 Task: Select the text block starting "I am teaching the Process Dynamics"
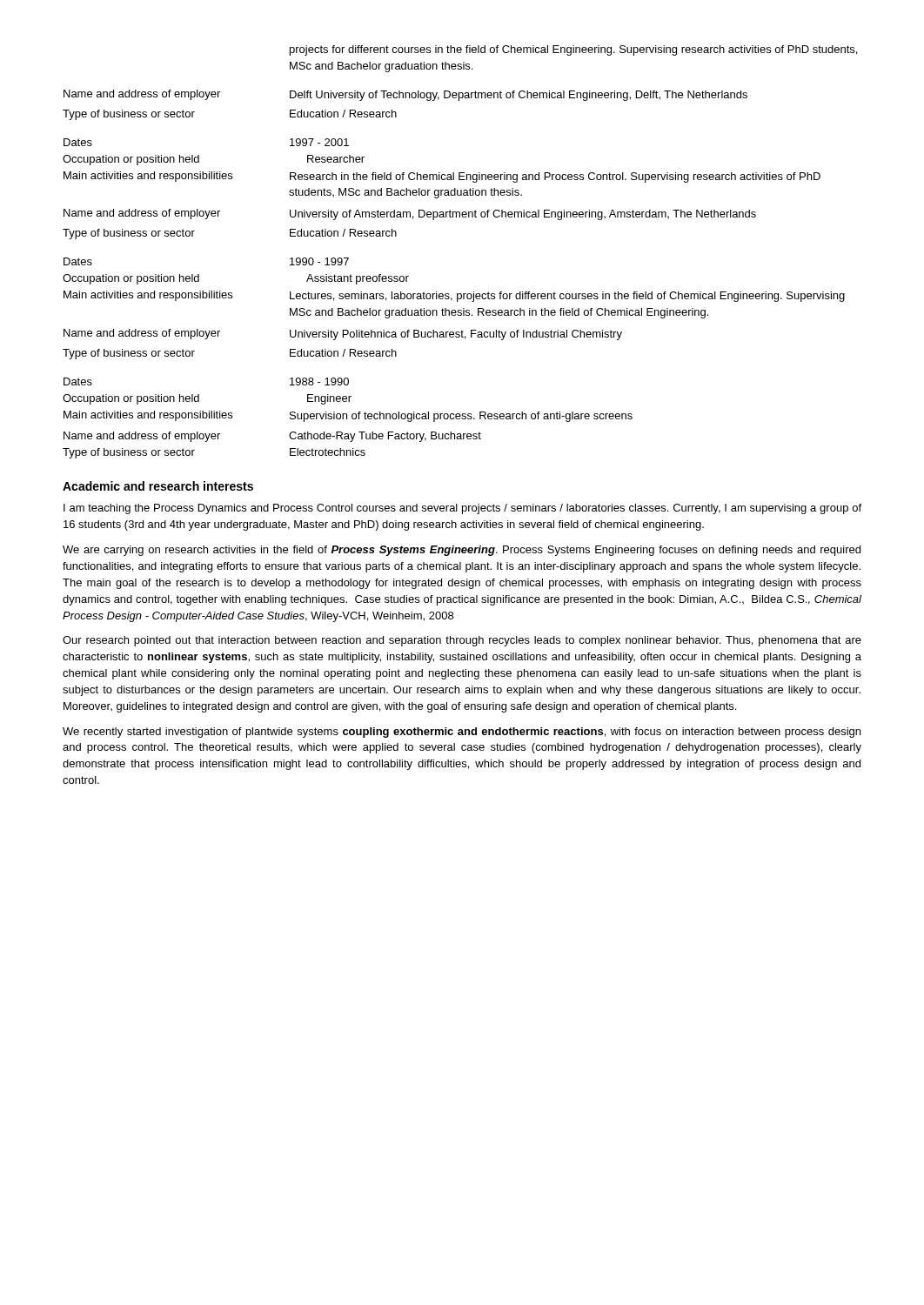click(x=462, y=516)
